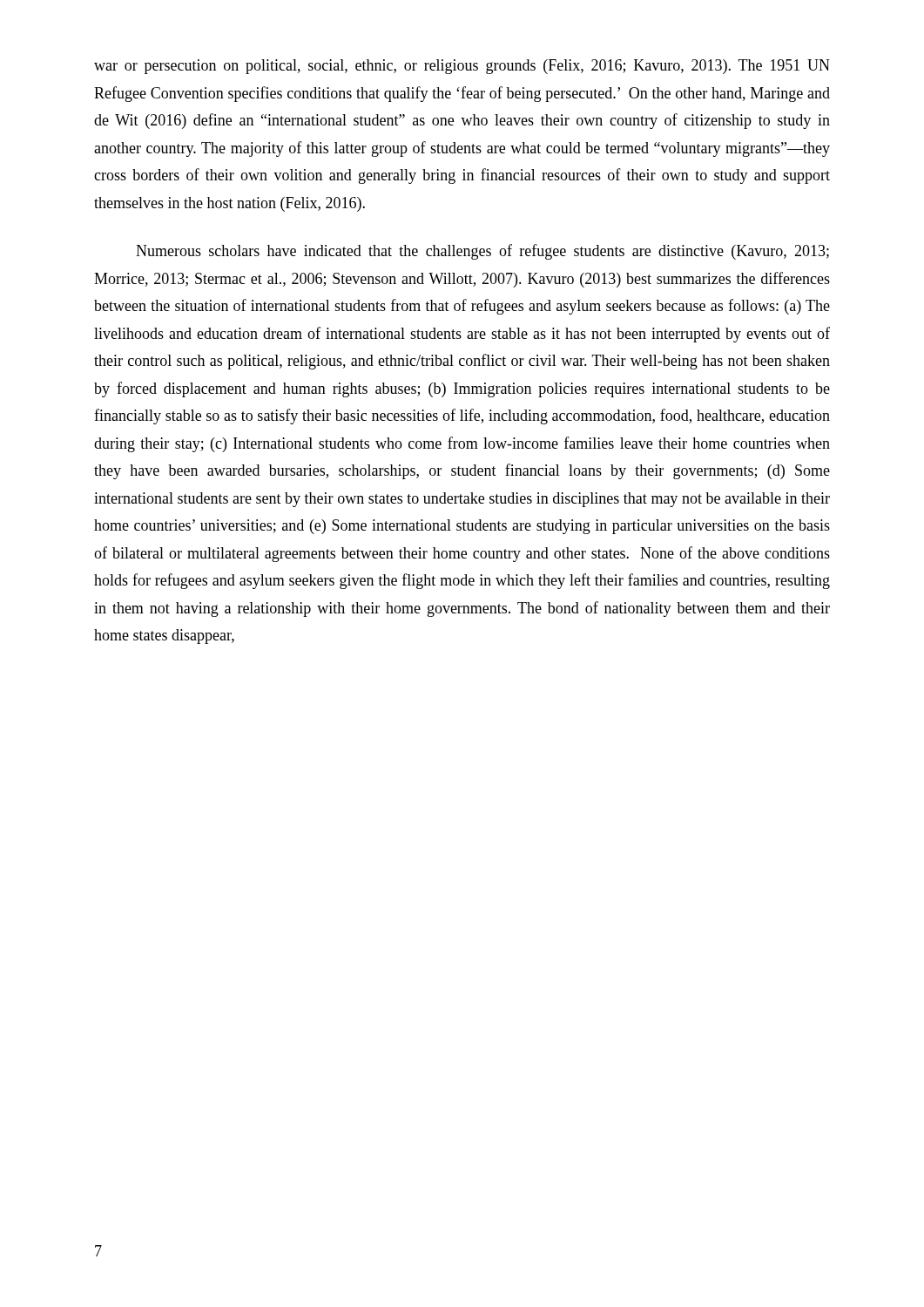Point to the text starting "Numerous scholars have"
The width and height of the screenshot is (924, 1307).
click(462, 443)
